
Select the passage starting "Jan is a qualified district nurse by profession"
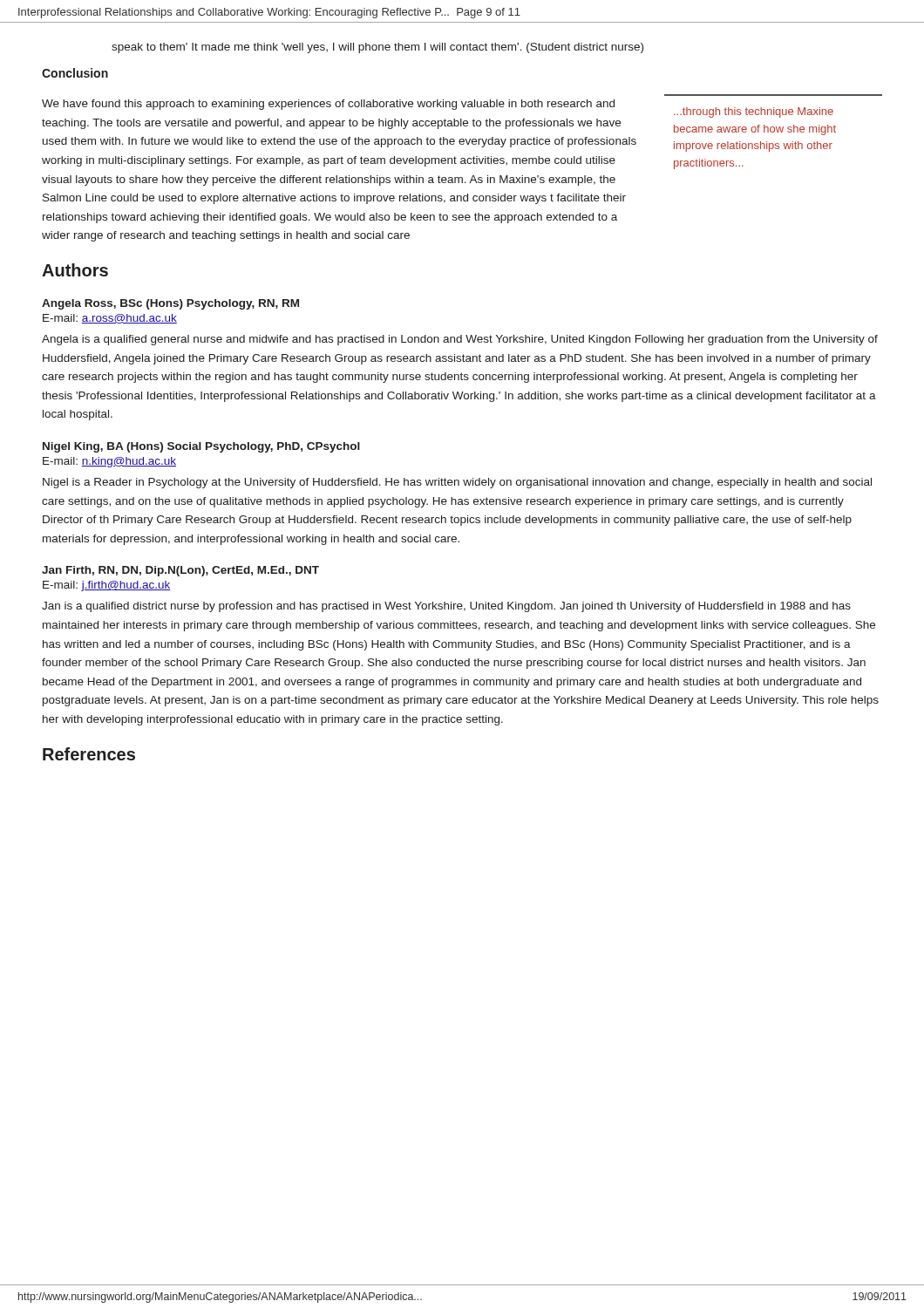(460, 662)
